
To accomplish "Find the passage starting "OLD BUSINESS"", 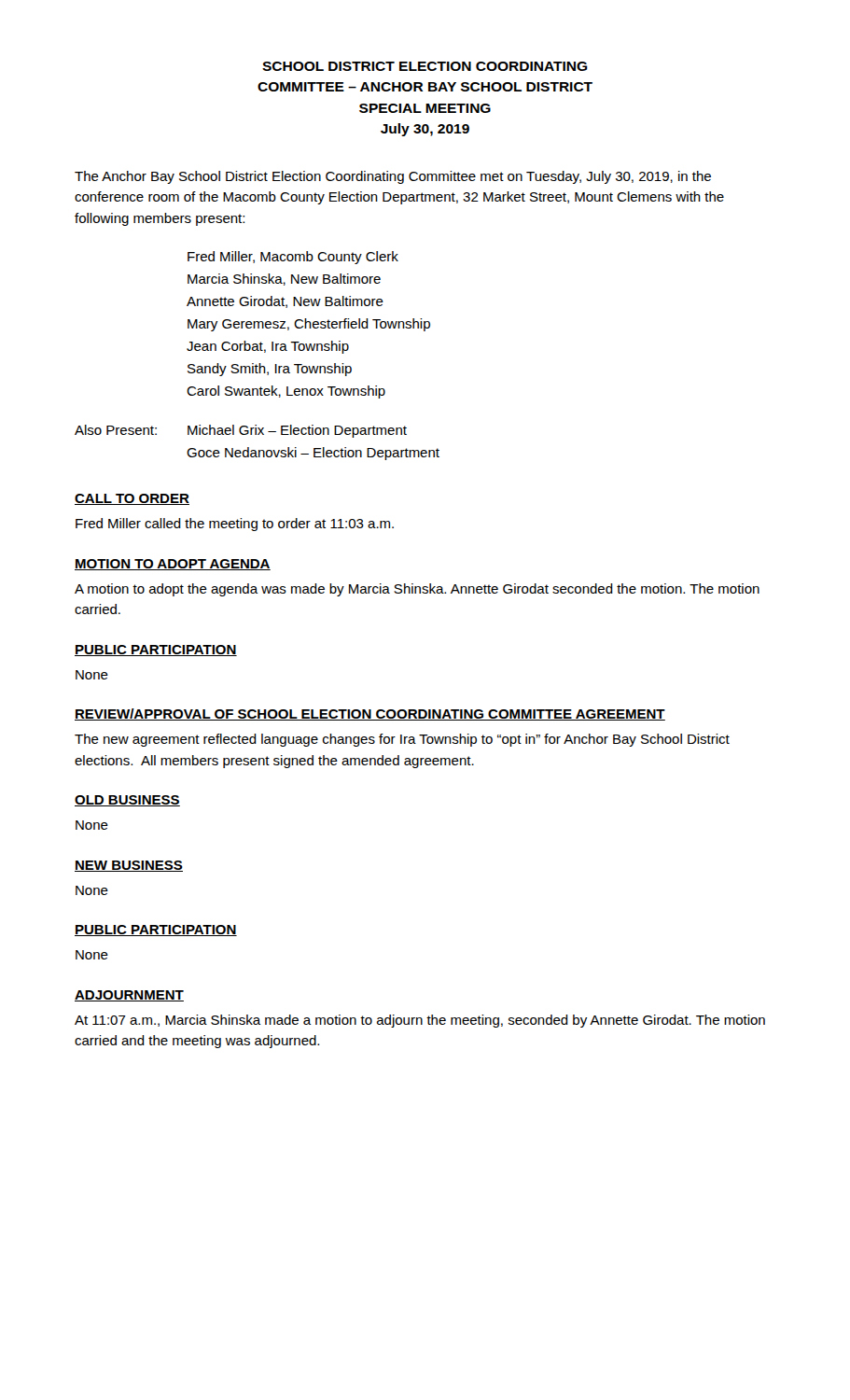I will [127, 800].
